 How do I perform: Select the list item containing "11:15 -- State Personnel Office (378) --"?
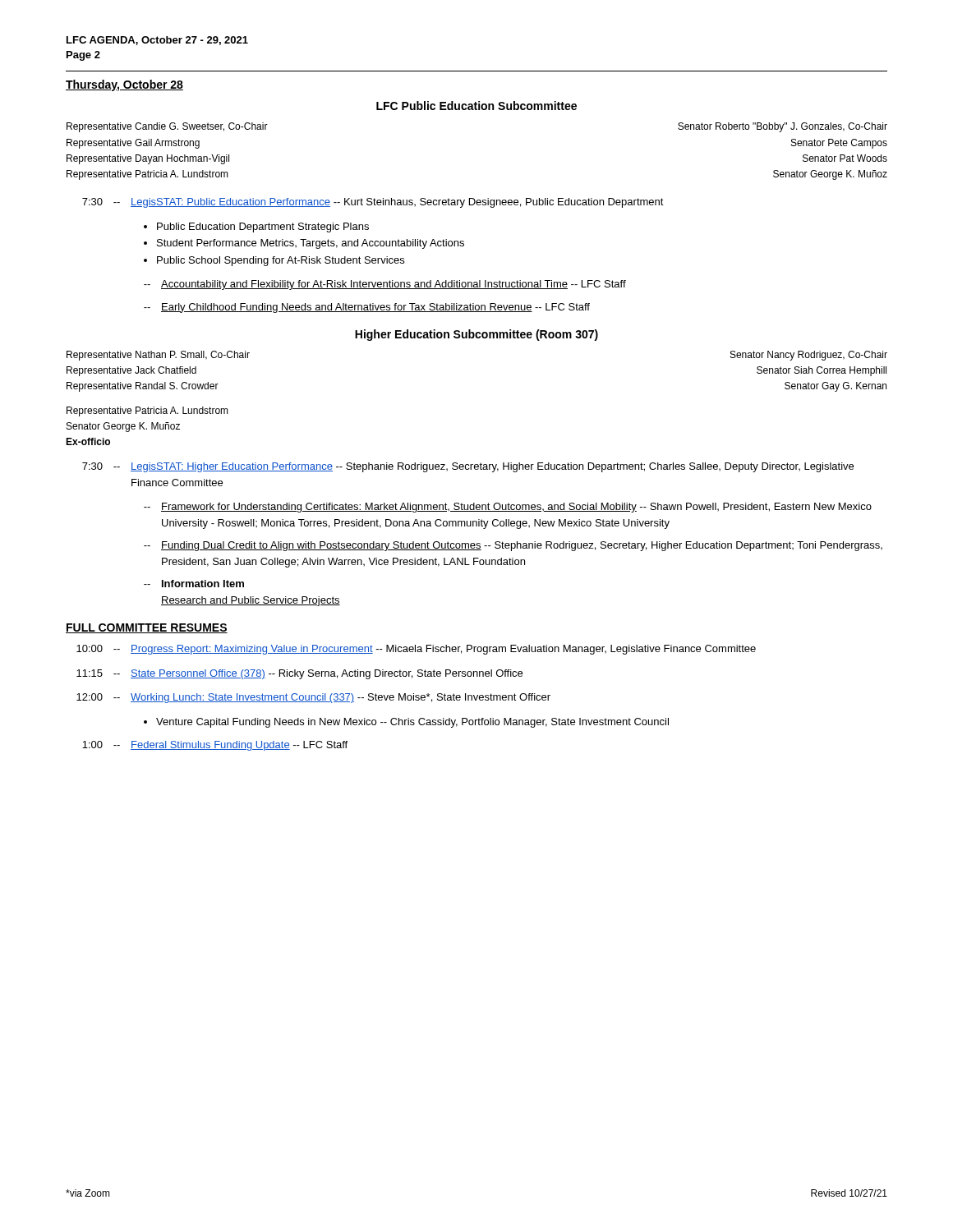pos(476,673)
